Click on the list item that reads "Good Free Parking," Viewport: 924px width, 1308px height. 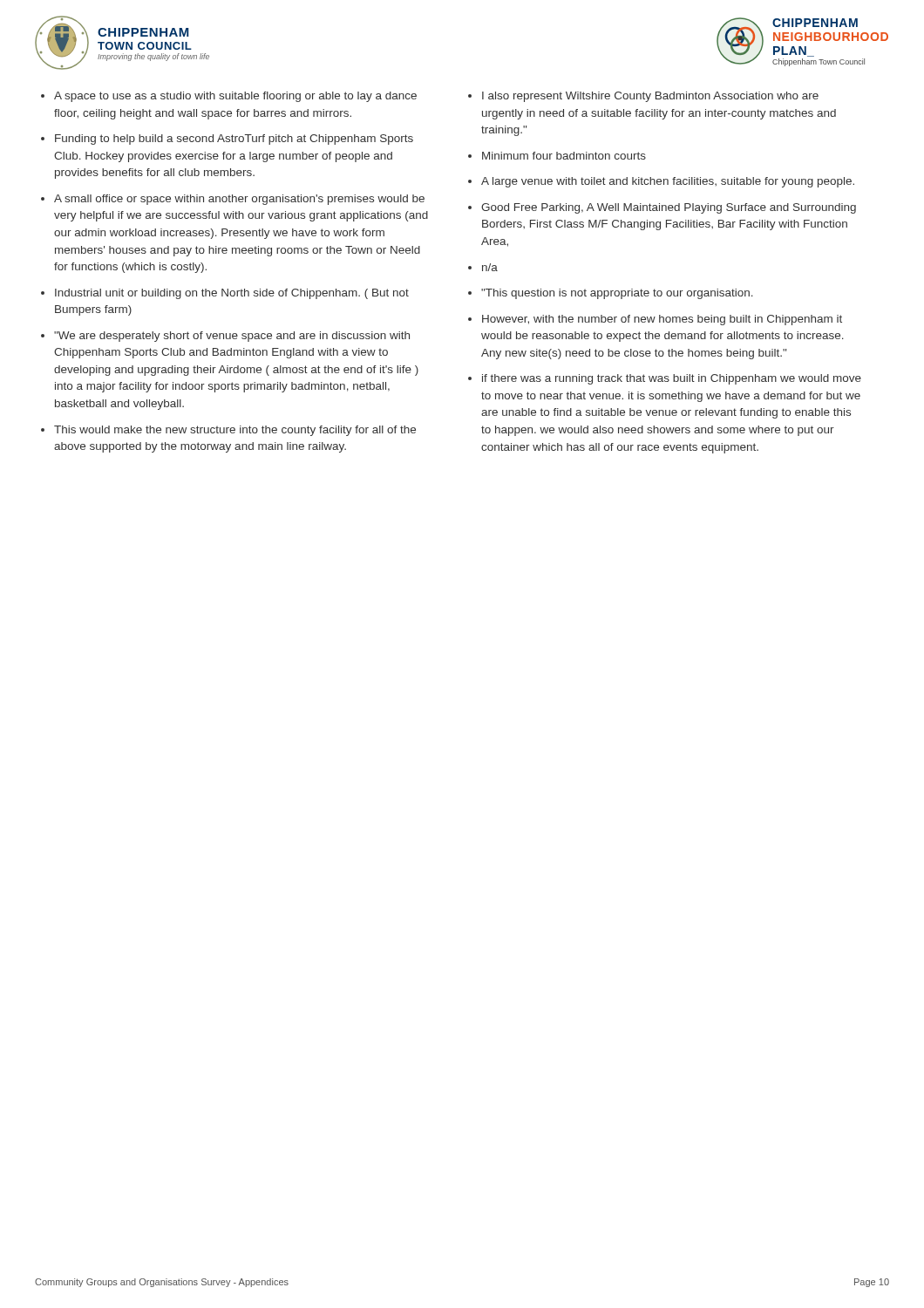[672, 224]
